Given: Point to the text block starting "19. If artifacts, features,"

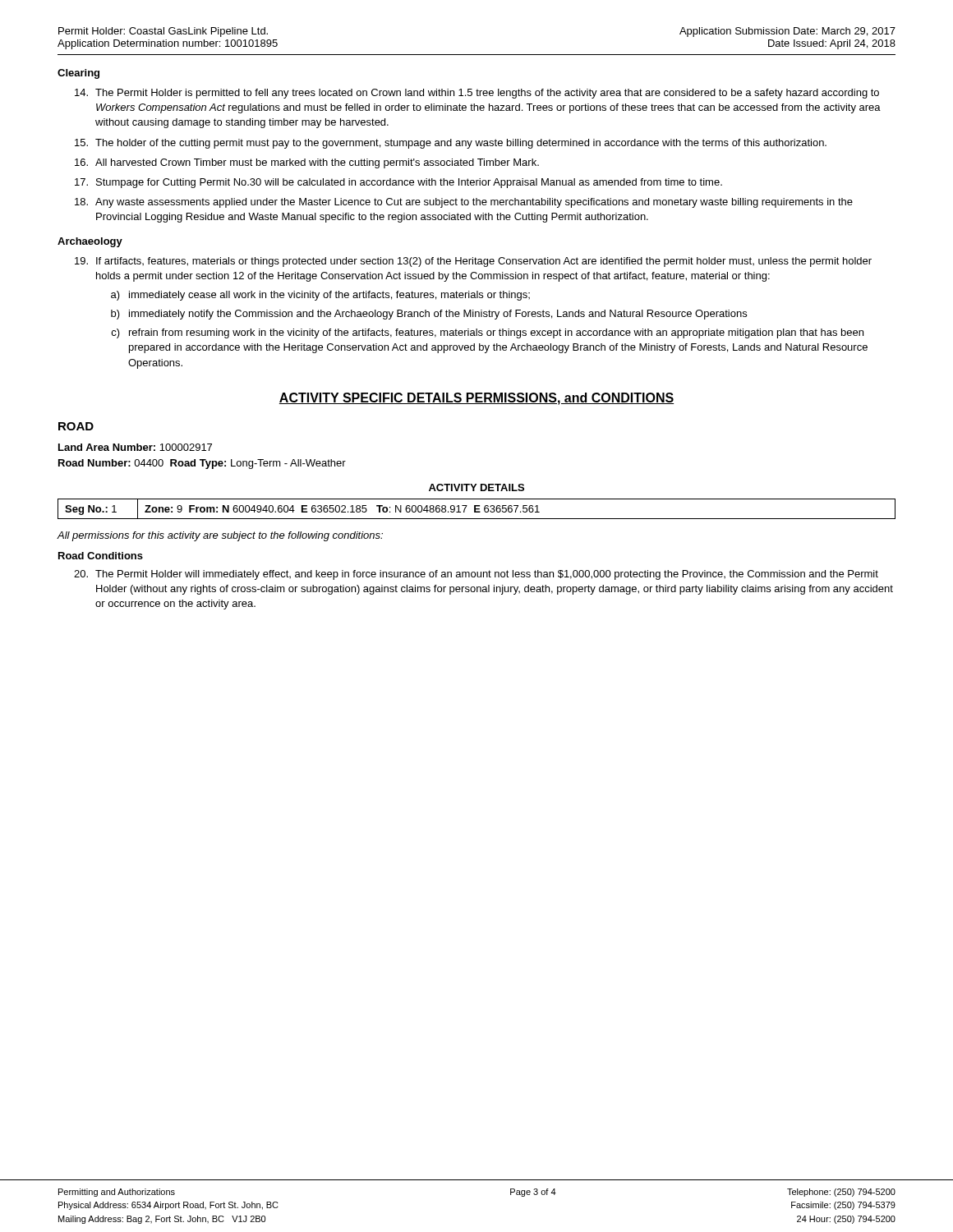Looking at the screenshot, I should pyautogui.click(x=476, y=314).
